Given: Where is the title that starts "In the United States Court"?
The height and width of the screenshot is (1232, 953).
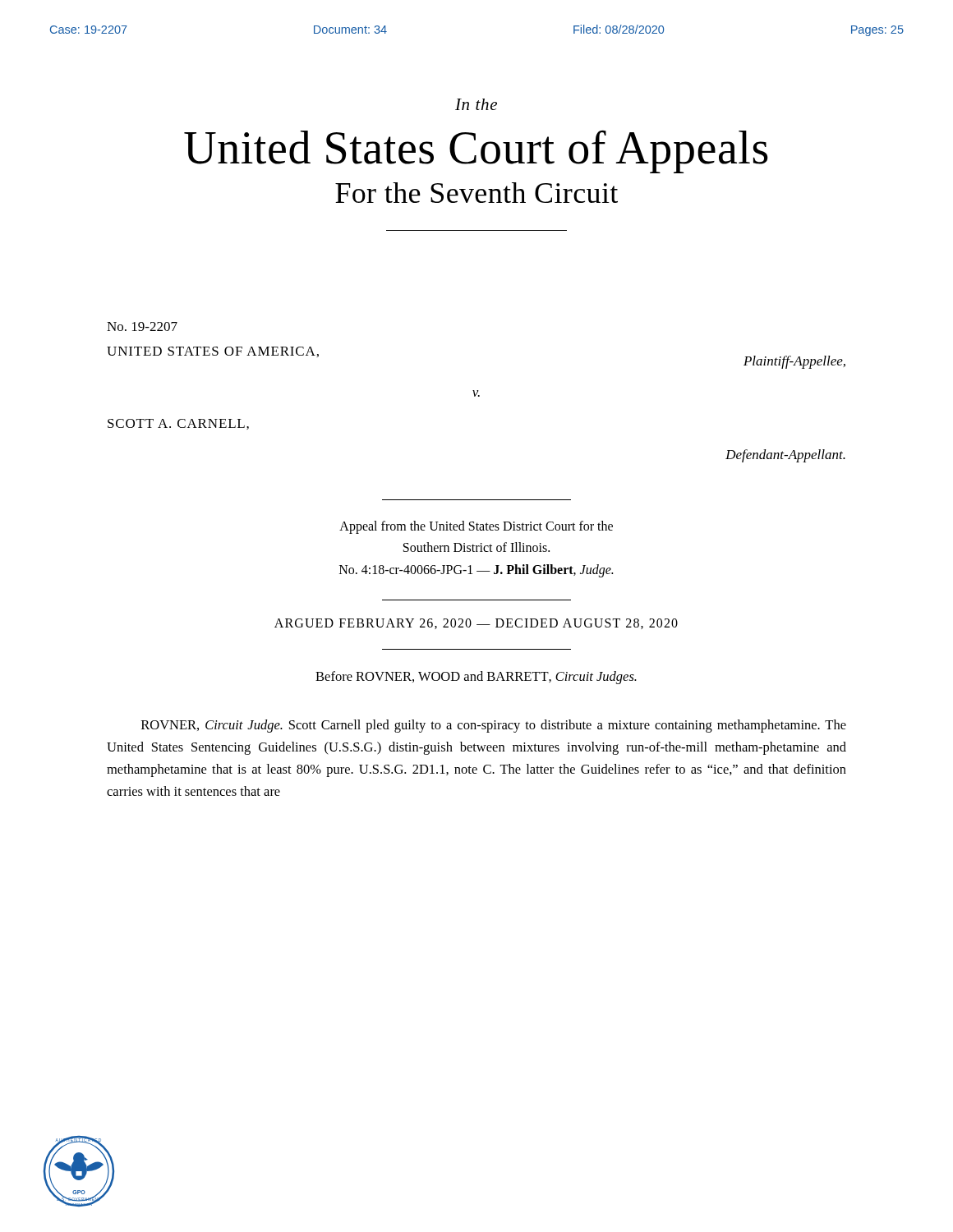Looking at the screenshot, I should [476, 163].
